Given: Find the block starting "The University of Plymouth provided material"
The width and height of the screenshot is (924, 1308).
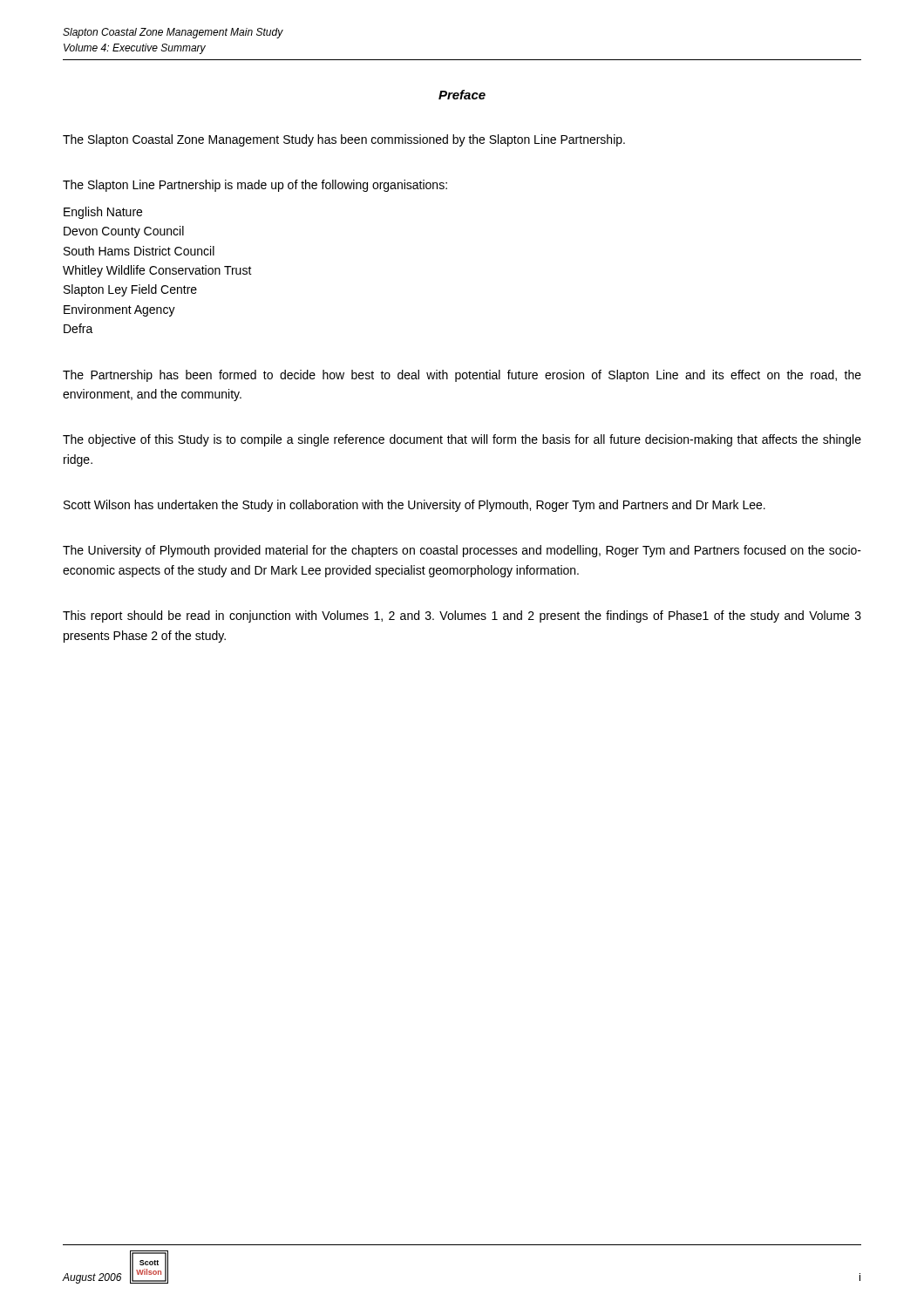Looking at the screenshot, I should pos(462,560).
